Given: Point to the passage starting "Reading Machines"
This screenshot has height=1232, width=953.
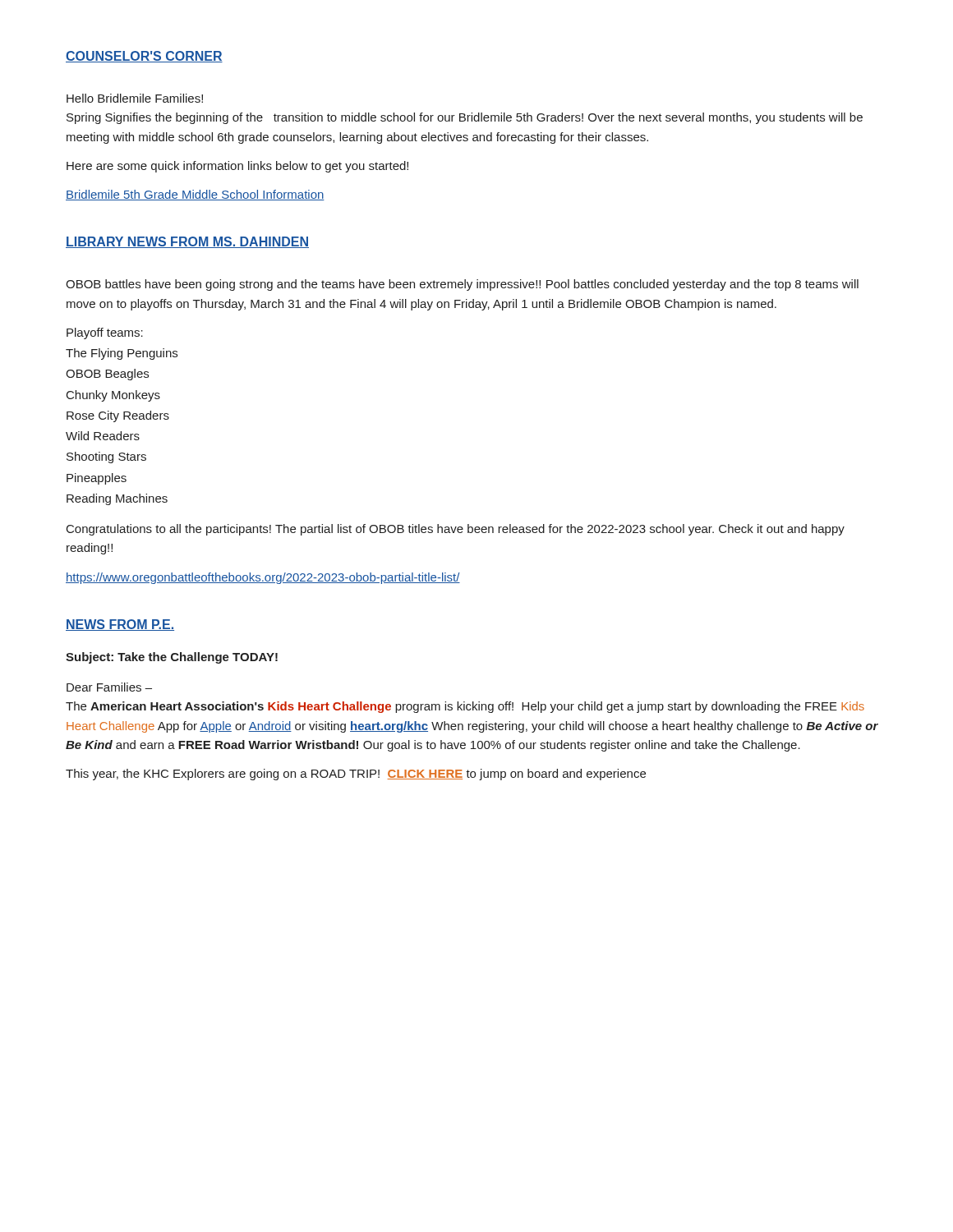Looking at the screenshot, I should [117, 498].
